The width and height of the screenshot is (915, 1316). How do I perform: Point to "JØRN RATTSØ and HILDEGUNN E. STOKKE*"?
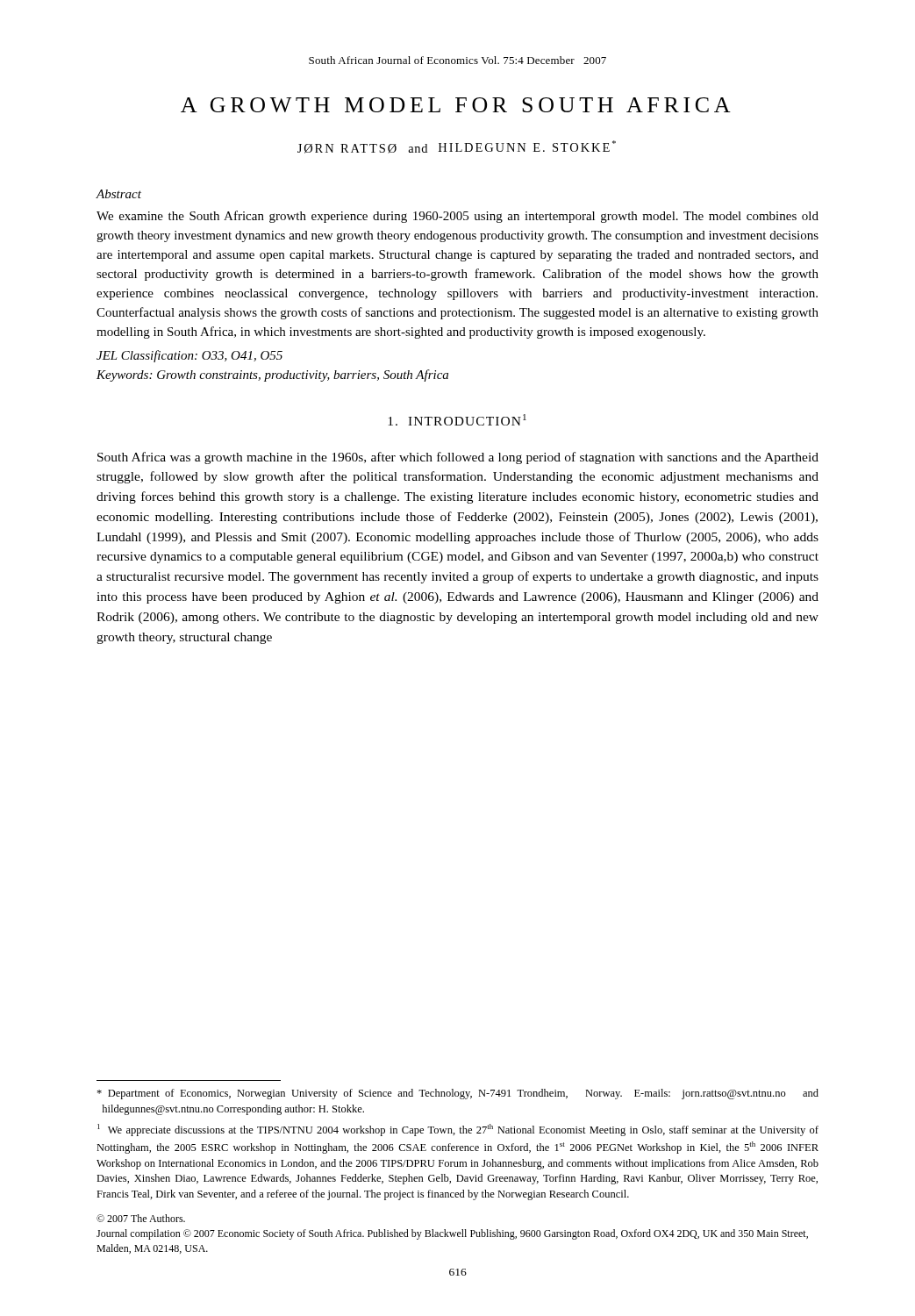pyautogui.click(x=458, y=147)
